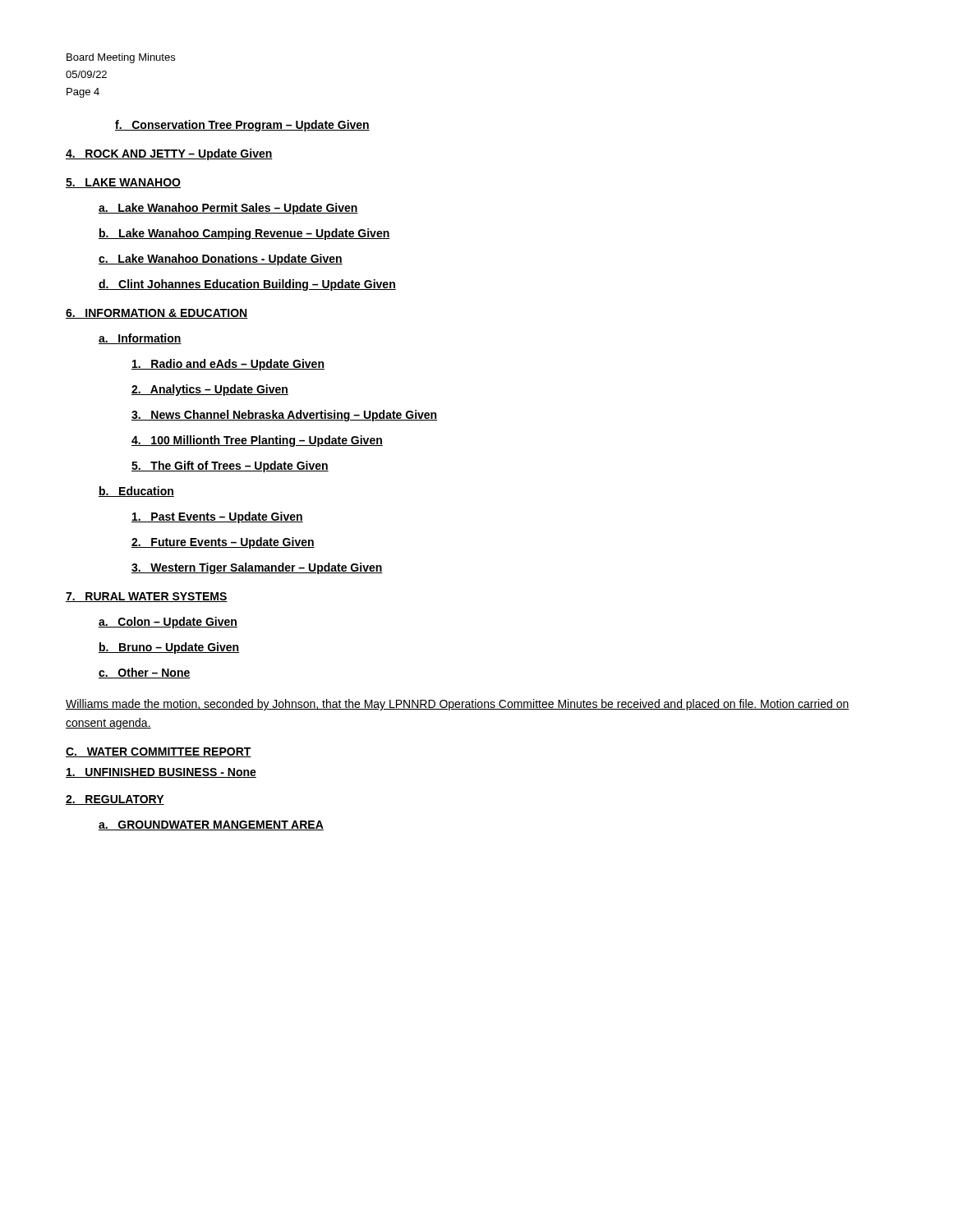Point to the block beginning "c. Other –"
The height and width of the screenshot is (1232, 953).
pos(144,673)
